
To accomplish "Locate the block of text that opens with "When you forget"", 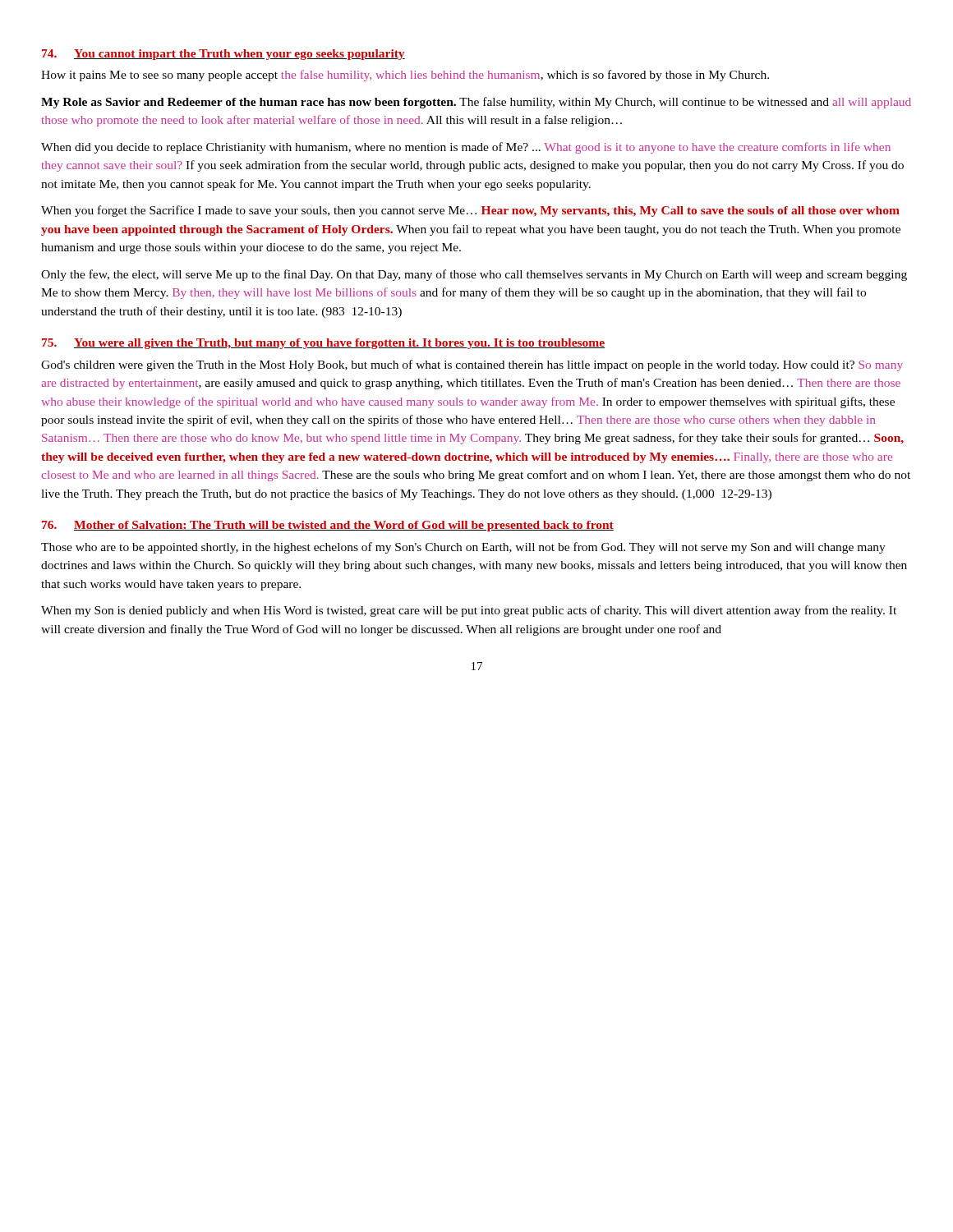I will [476, 229].
